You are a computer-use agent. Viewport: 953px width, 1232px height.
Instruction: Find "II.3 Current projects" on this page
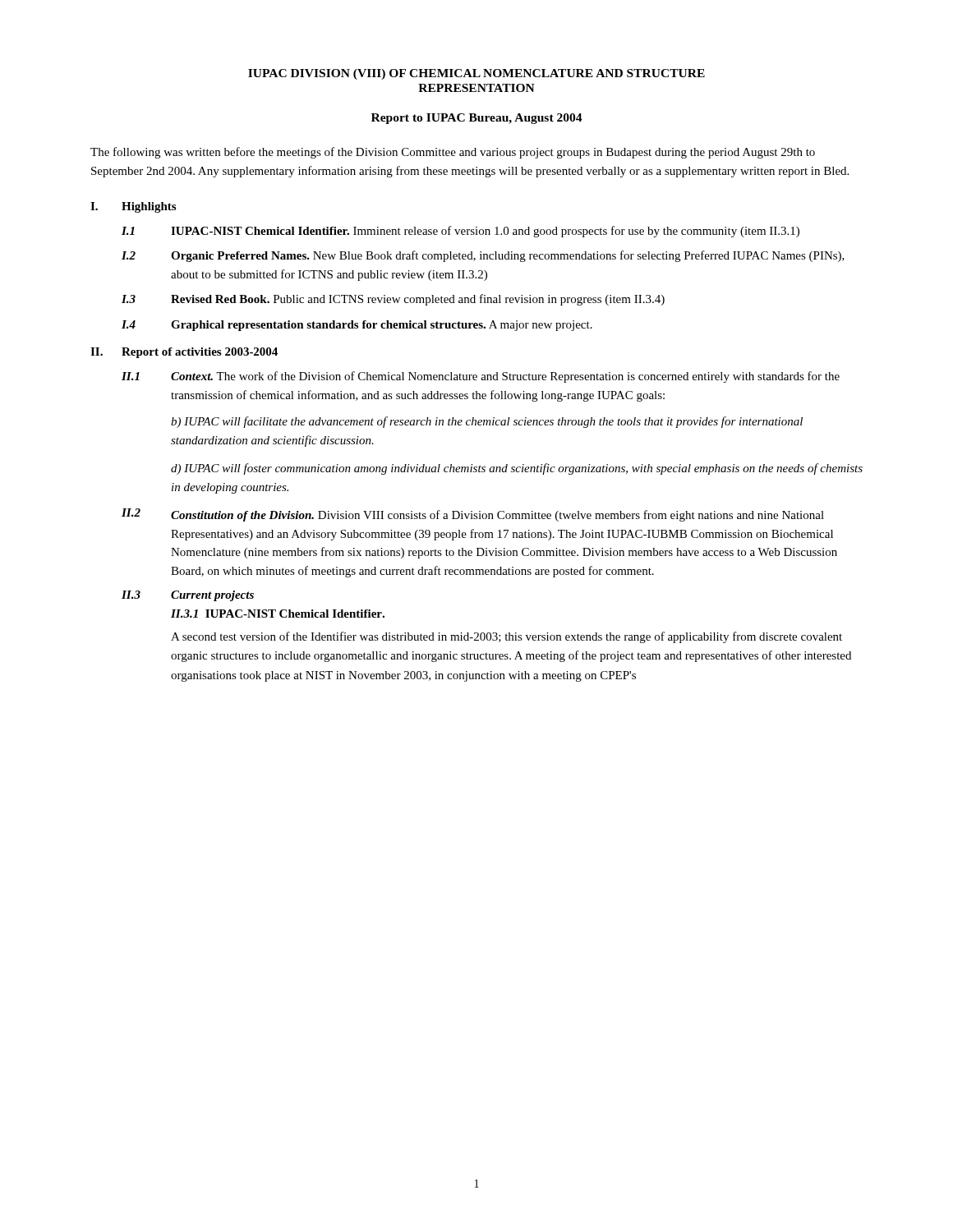click(188, 595)
